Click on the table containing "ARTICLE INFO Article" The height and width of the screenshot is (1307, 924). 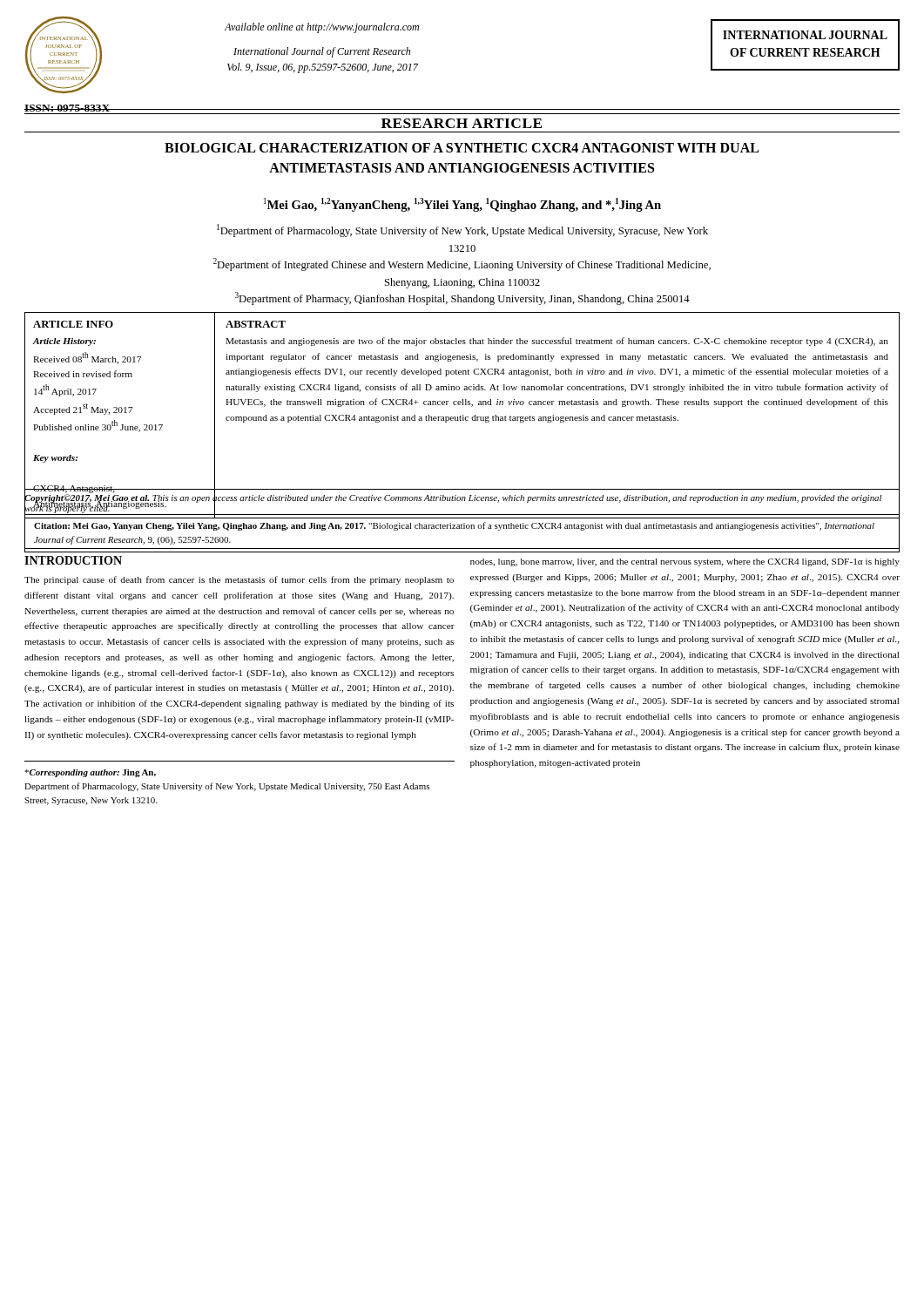[462, 415]
